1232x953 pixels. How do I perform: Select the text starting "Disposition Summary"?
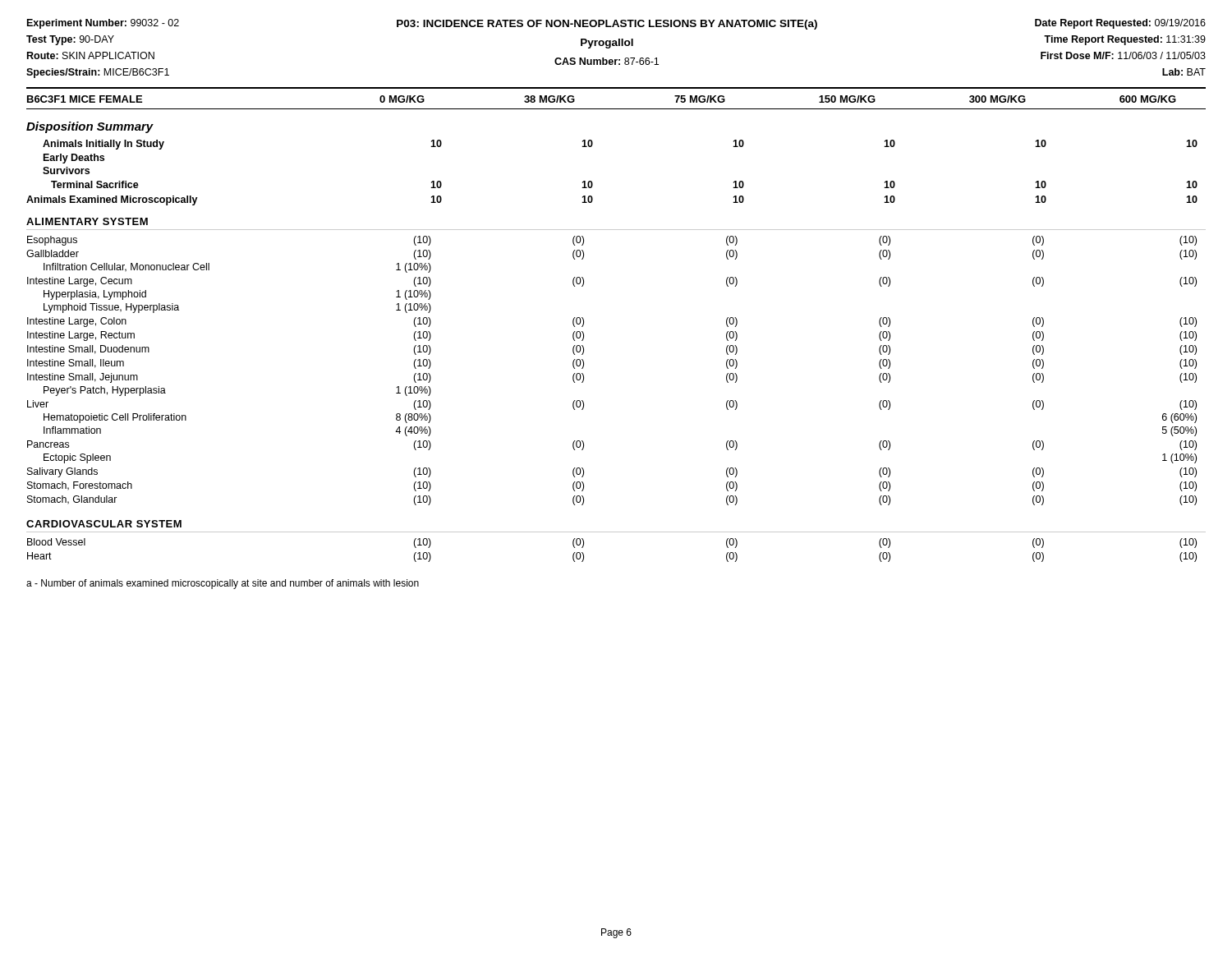pos(90,126)
